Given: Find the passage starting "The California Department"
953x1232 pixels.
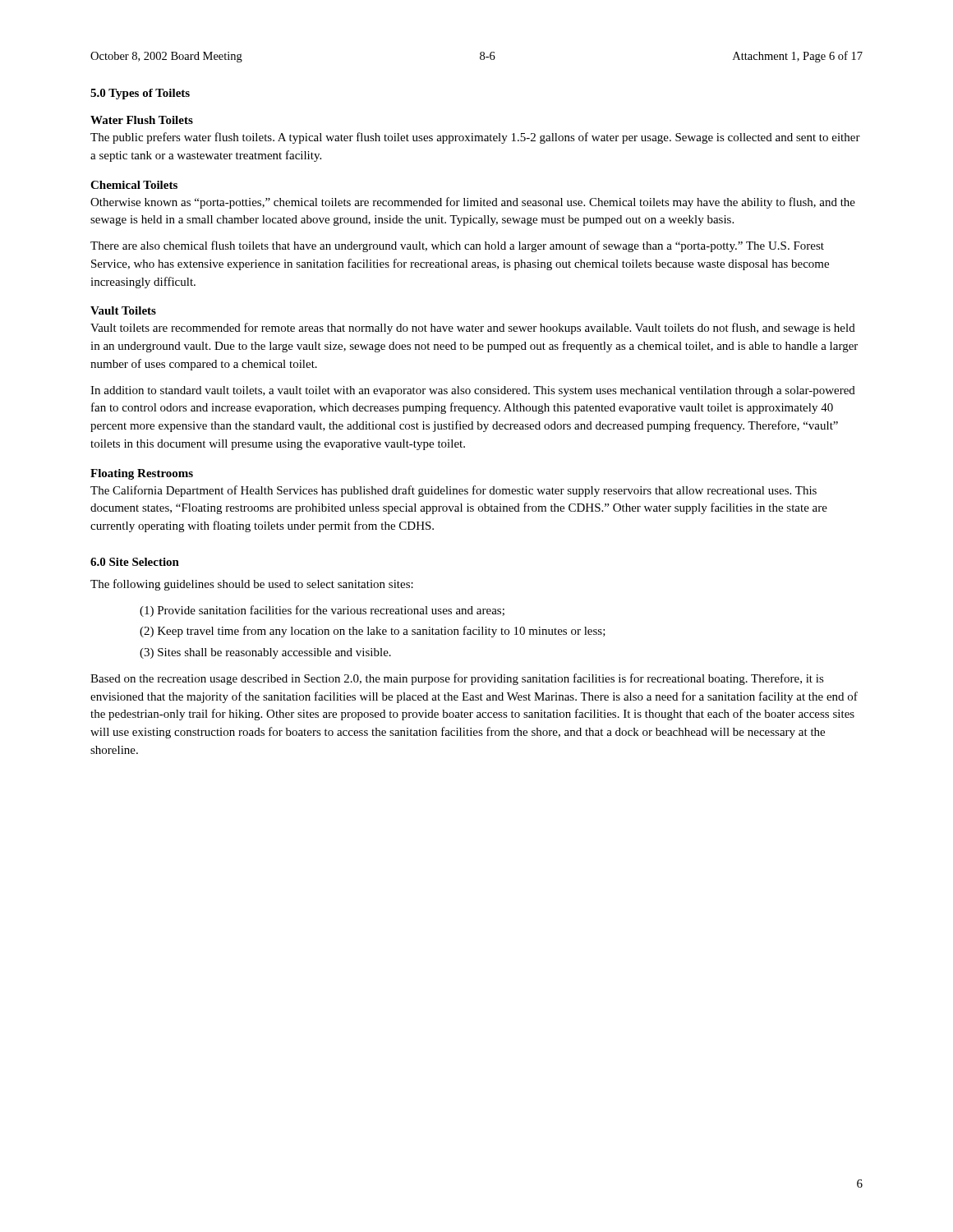Looking at the screenshot, I should [x=459, y=508].
